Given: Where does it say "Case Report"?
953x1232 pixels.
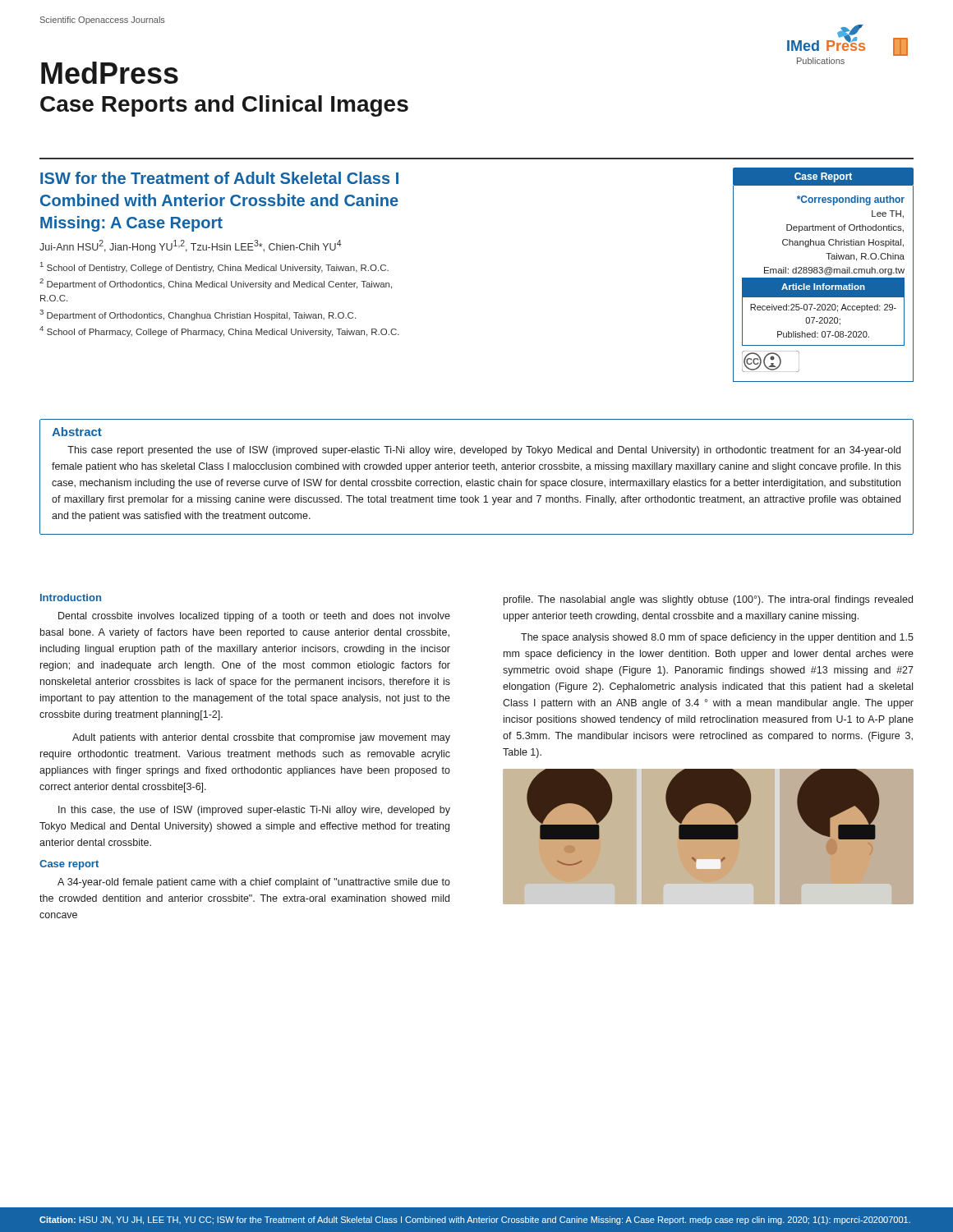Looking at the screenshot, I should point(823,177).
